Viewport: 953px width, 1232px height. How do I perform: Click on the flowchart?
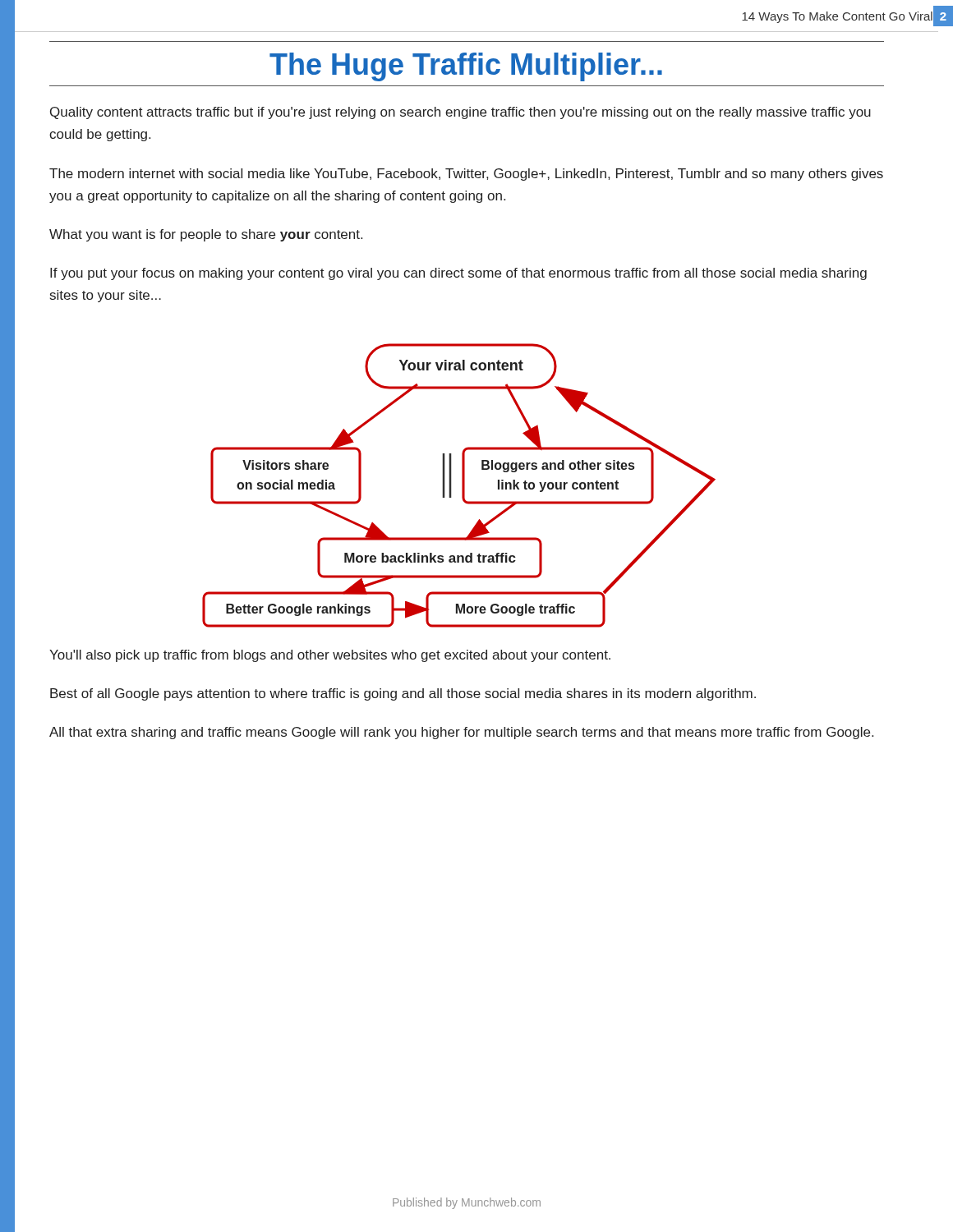pos(467,479)
